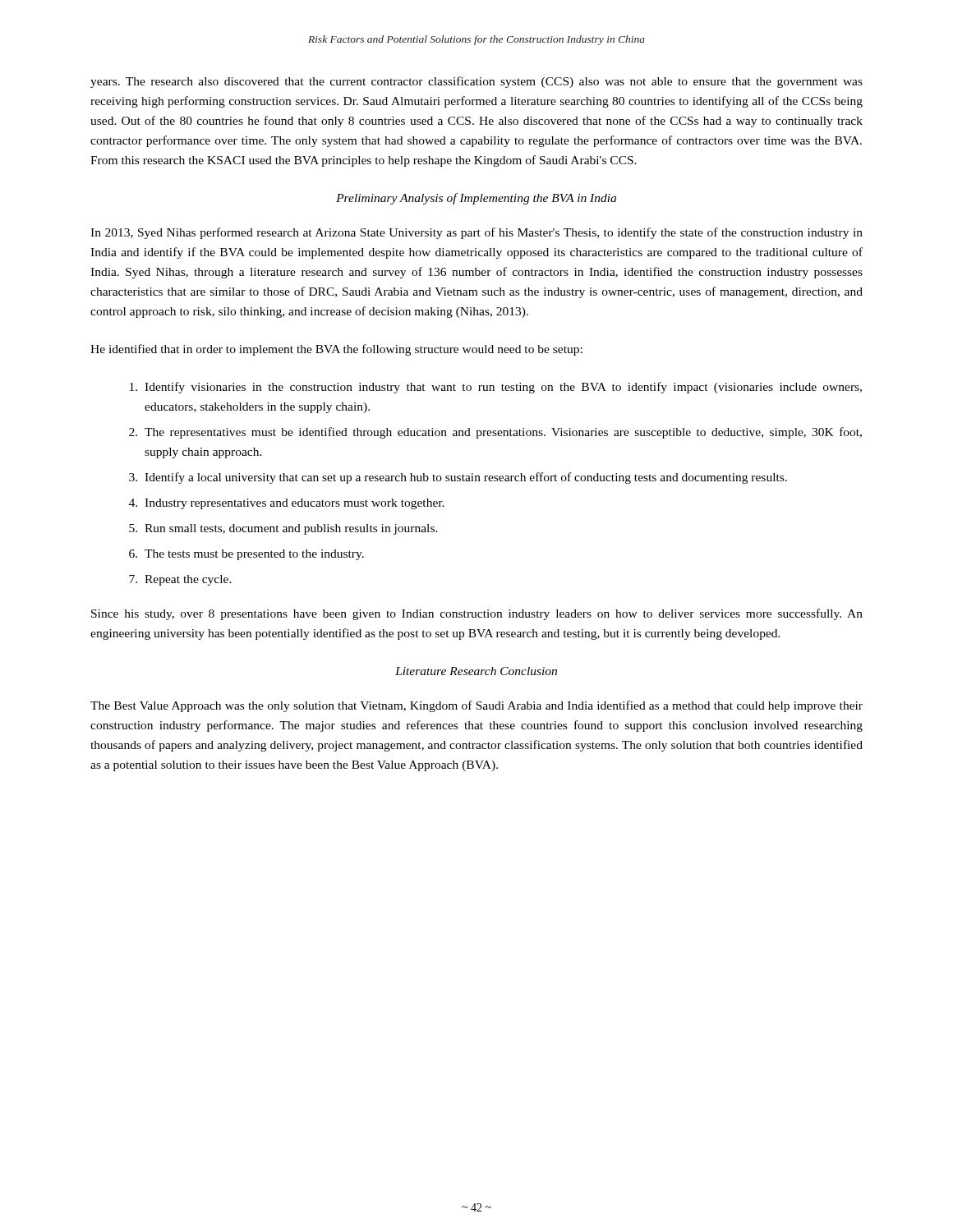Navigate to the block starting "In 2013, Syed Nihas"
The width and height of the screenshot is (953, 1232).
coord(476,272)
